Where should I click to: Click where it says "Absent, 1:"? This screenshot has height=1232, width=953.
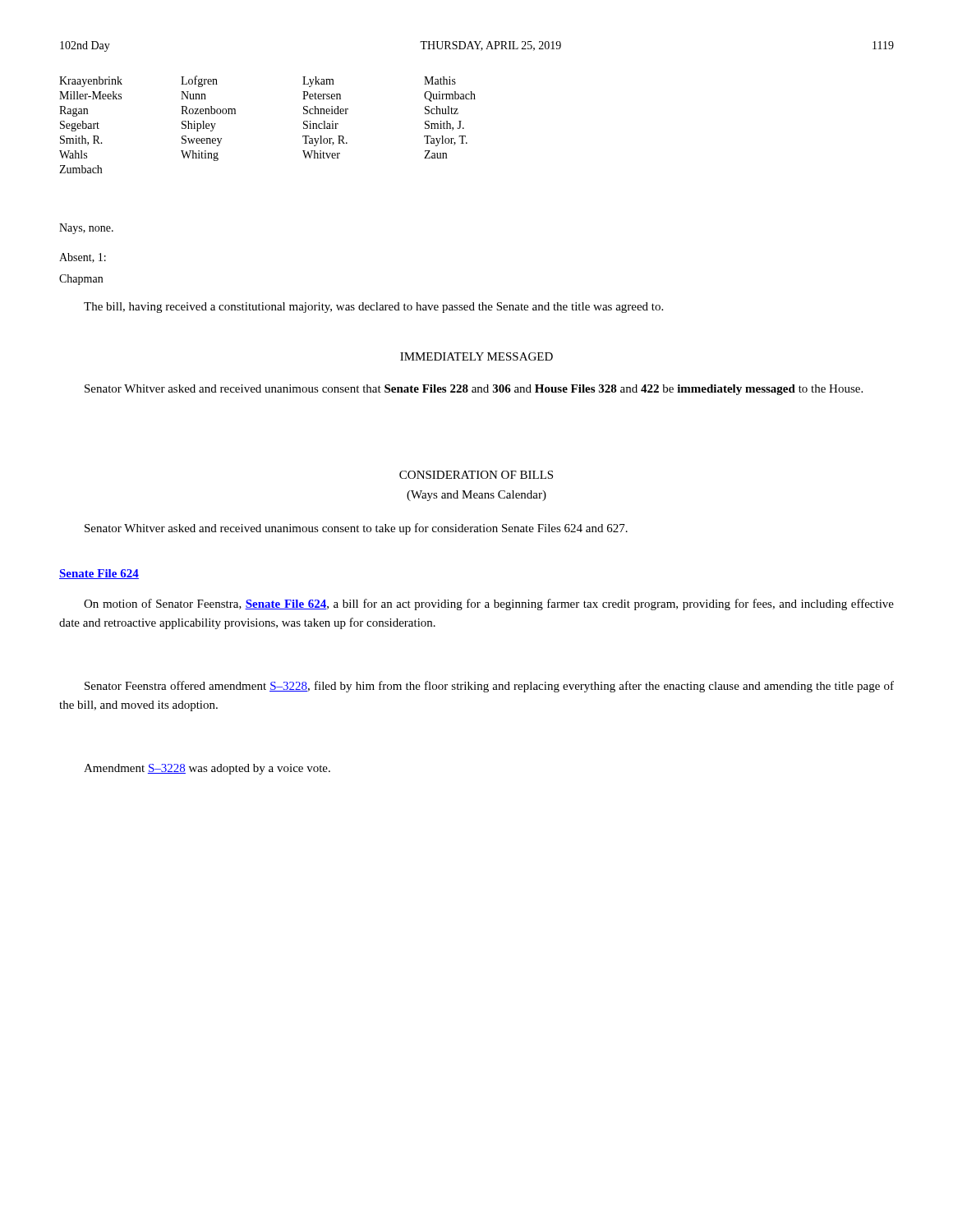83,257
